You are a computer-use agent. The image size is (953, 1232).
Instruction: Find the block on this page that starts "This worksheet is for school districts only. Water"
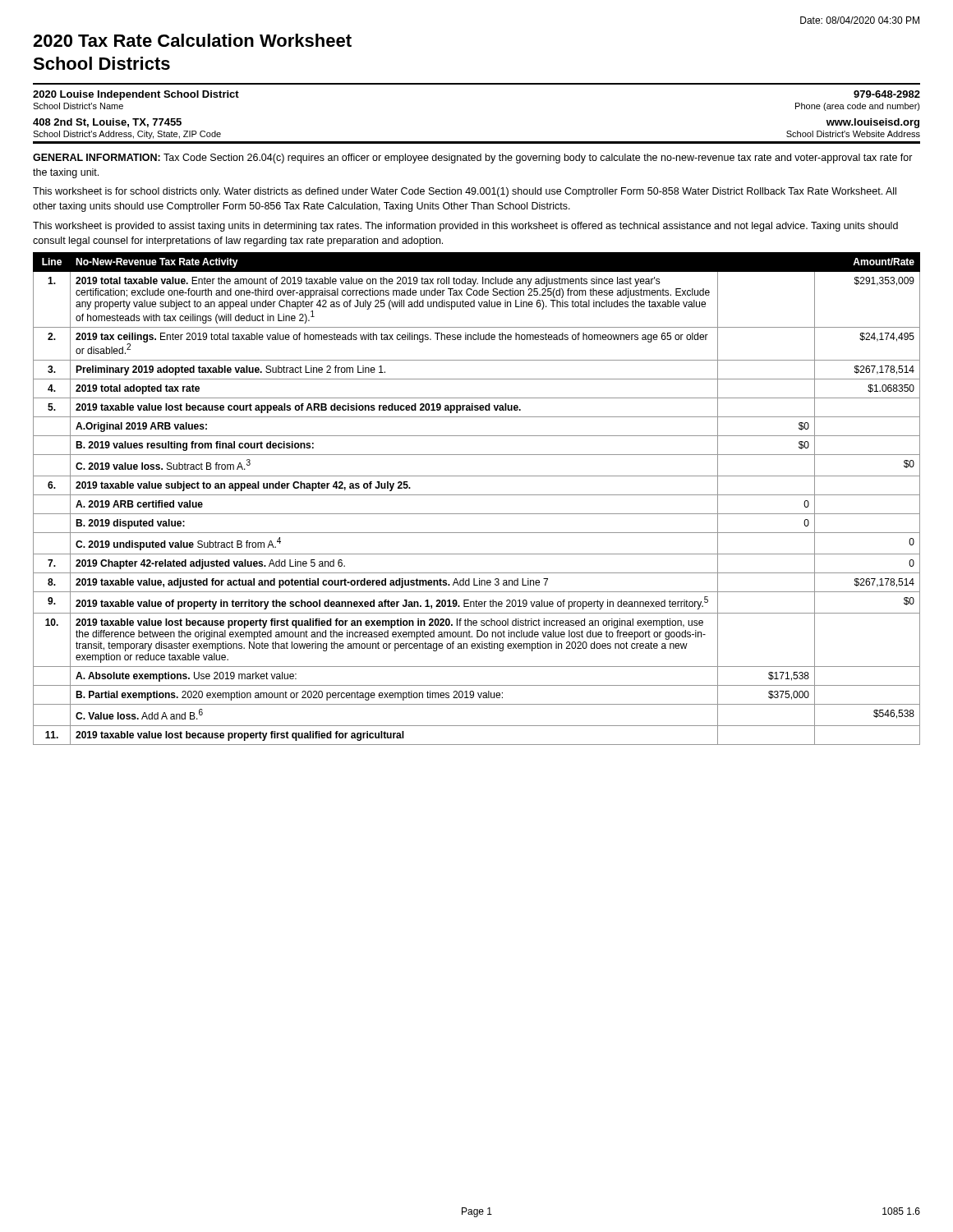pos(476,199)
